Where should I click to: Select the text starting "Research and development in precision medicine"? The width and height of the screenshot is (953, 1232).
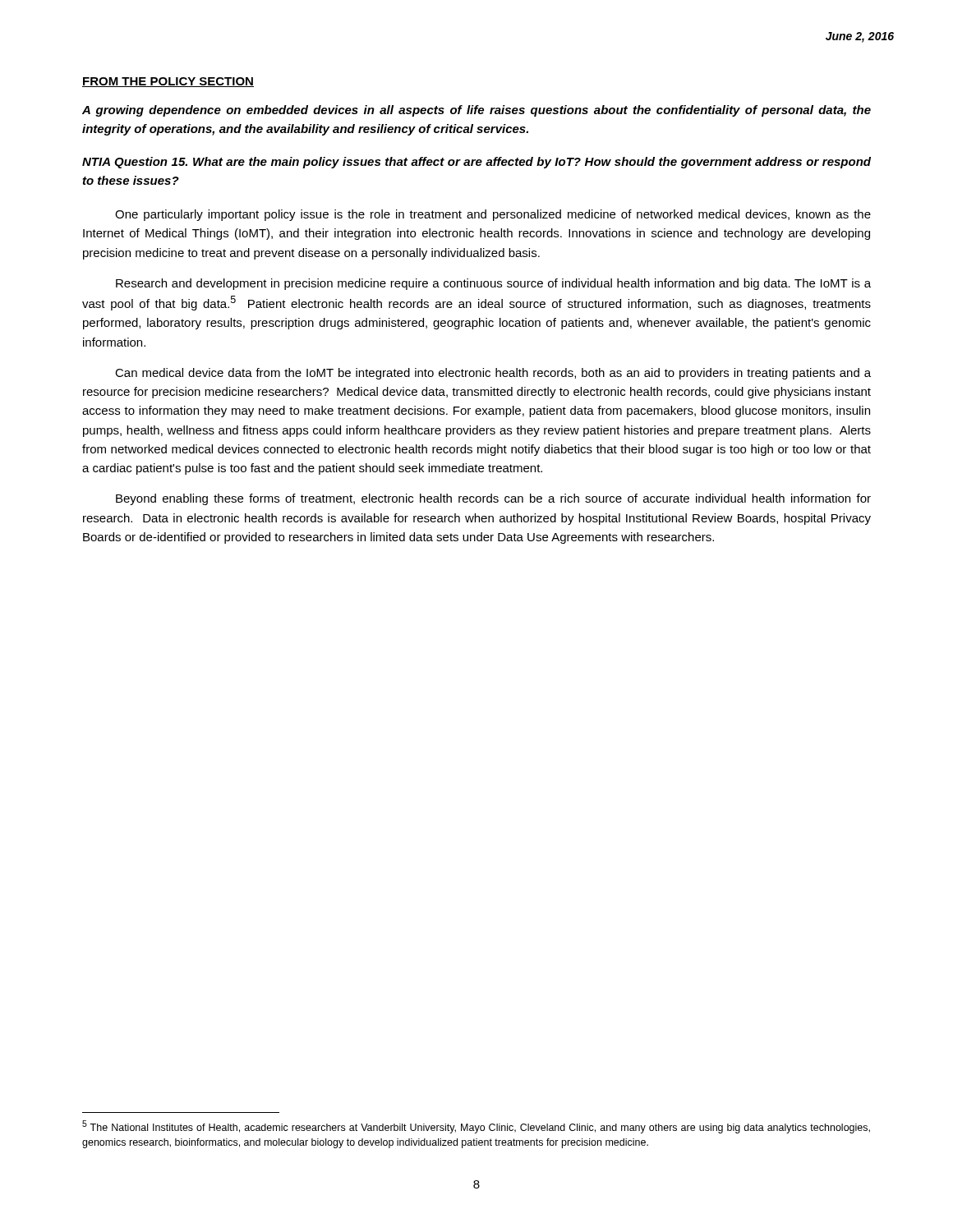476,312
